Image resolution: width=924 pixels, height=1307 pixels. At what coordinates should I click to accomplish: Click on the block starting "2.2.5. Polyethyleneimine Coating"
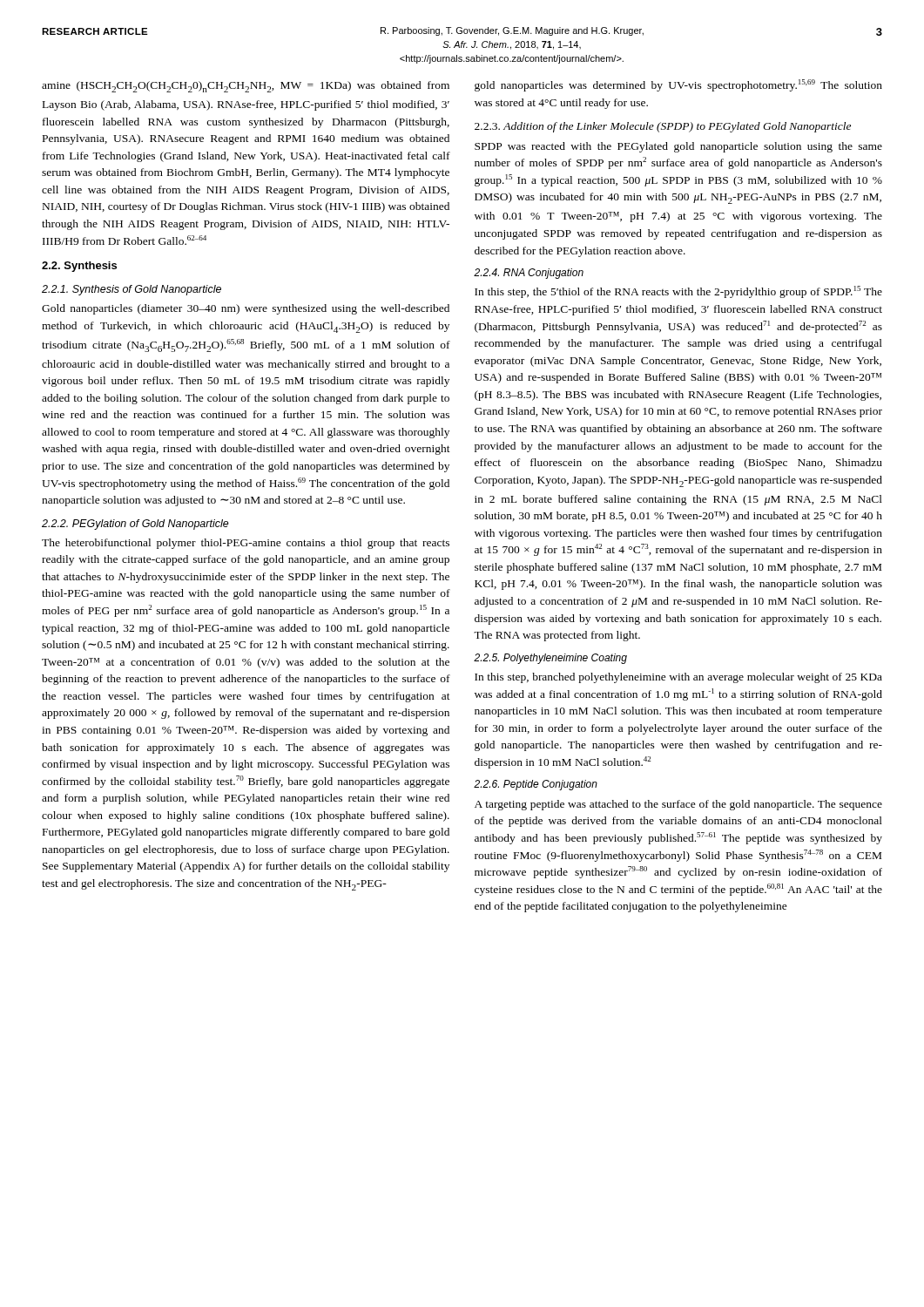point(551,658)
